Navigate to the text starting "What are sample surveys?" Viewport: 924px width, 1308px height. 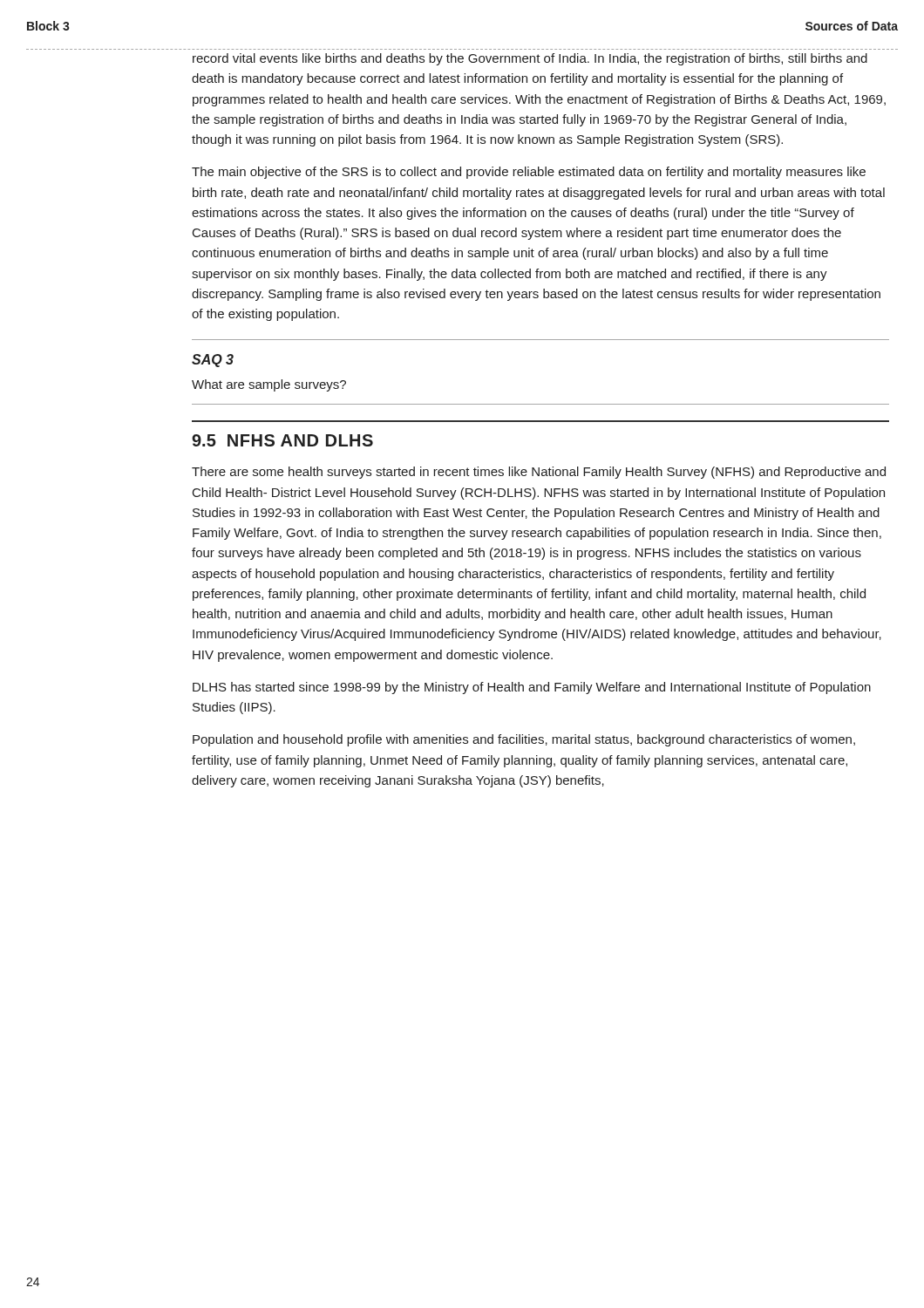tap(269, 384)
